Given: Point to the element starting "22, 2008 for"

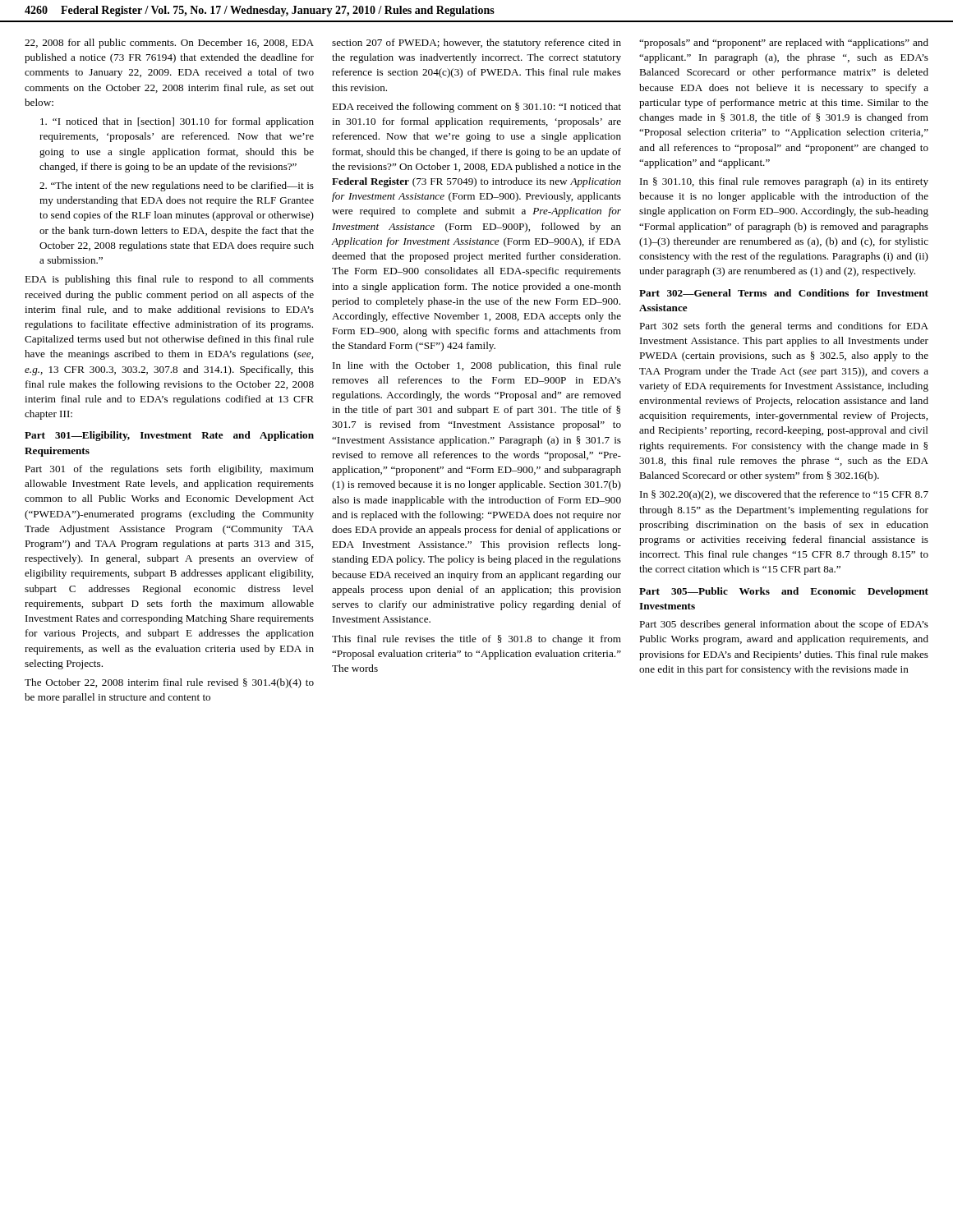Looking at the screenshot, I should (x=169, y=73).
